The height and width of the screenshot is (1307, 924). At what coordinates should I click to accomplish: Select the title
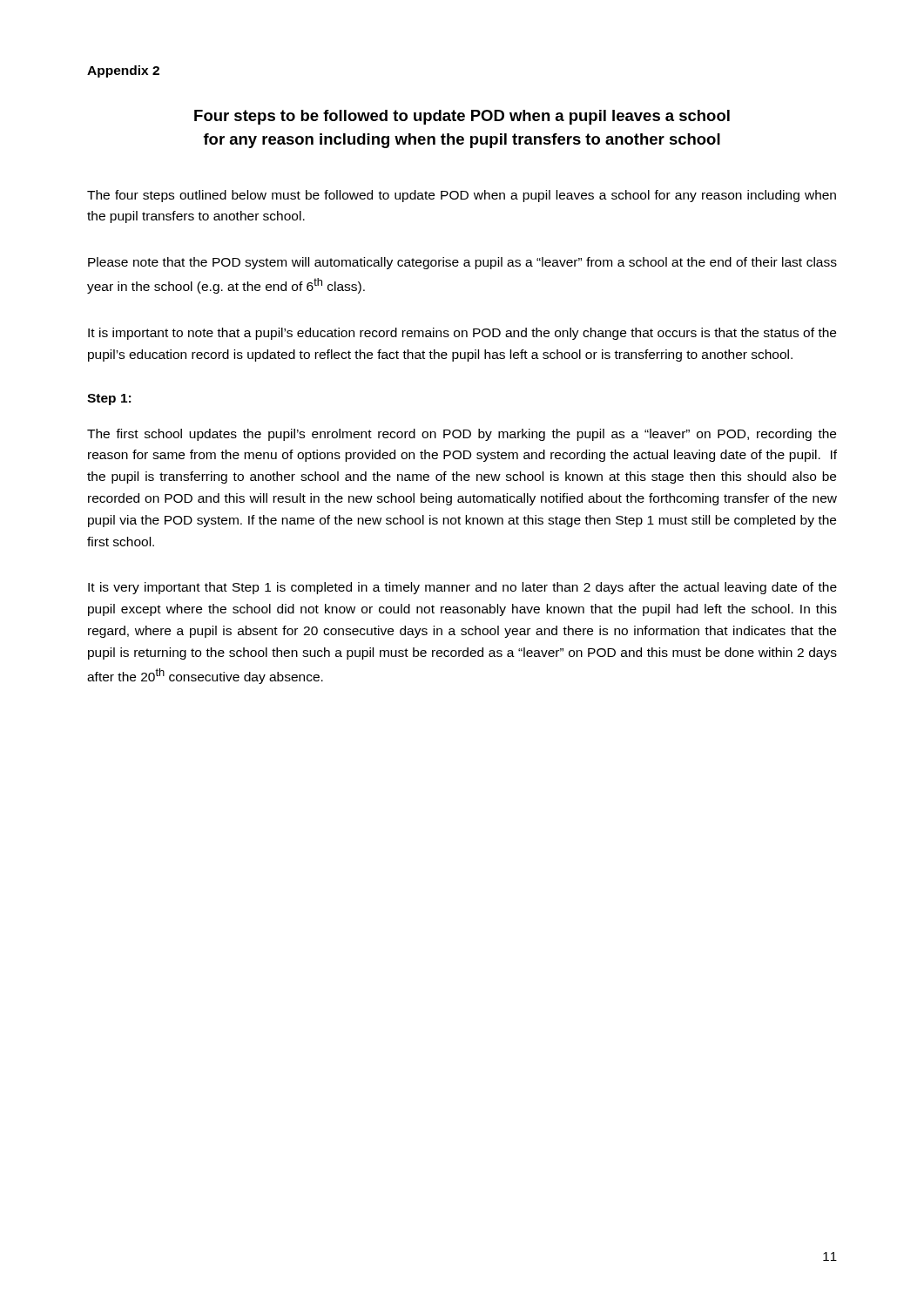[462, 127]
